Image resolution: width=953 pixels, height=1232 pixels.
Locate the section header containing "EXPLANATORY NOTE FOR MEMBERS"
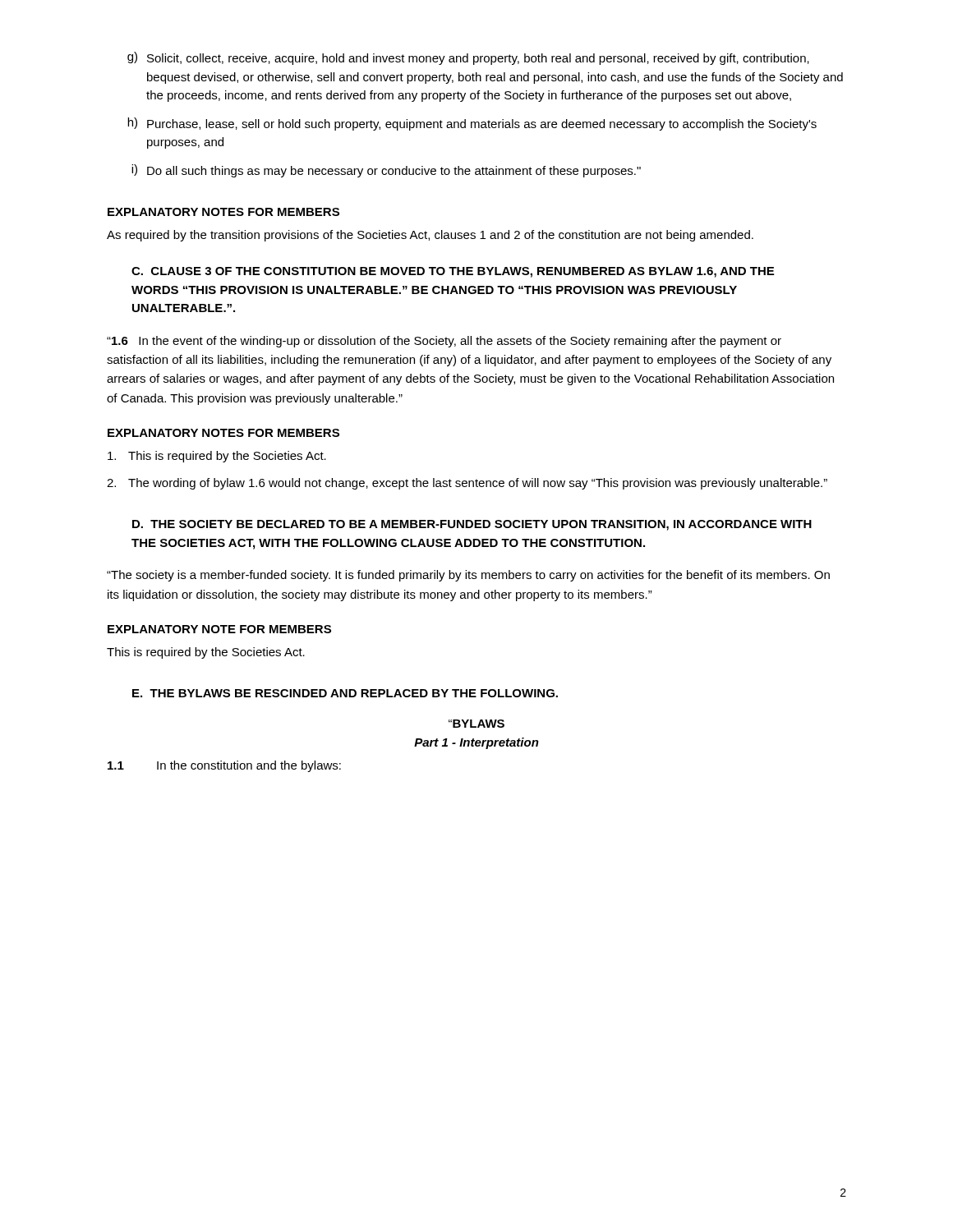[x=219, y=629]
